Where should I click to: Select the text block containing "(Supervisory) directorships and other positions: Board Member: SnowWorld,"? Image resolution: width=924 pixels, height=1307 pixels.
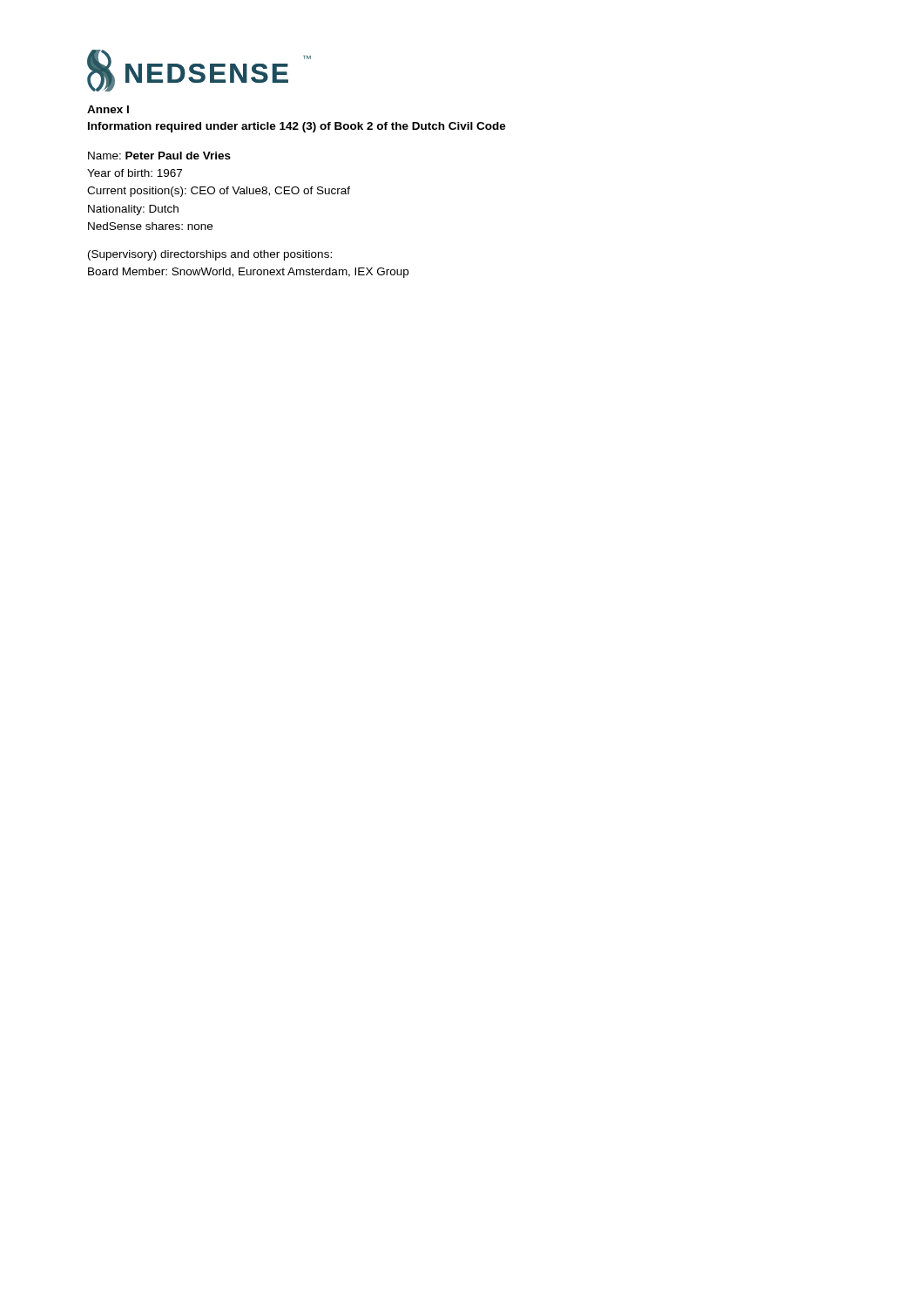[x=210, y=255]
